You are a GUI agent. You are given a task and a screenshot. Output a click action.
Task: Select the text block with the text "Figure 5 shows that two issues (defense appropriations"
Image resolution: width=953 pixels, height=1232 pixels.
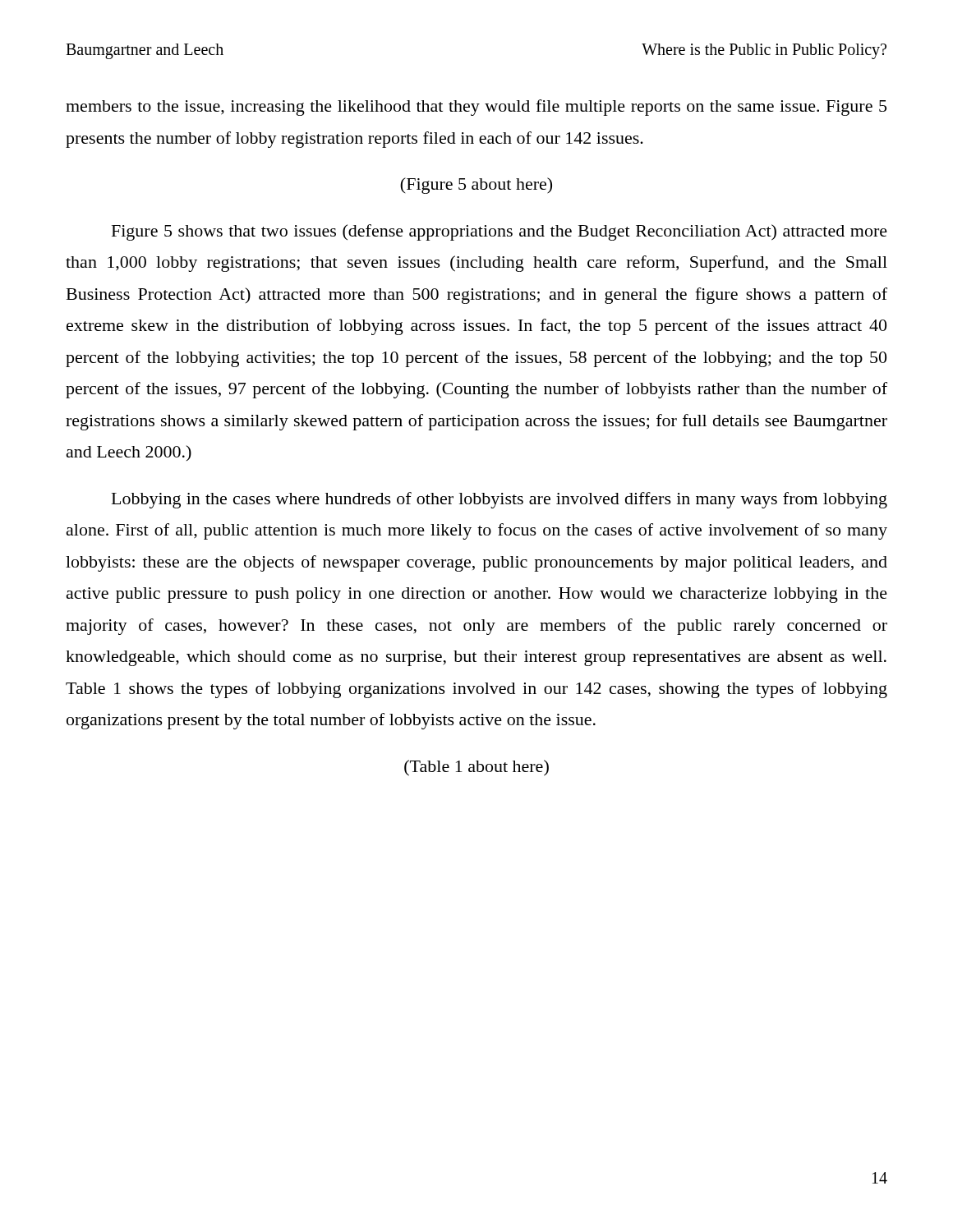(x=476, y=341)
